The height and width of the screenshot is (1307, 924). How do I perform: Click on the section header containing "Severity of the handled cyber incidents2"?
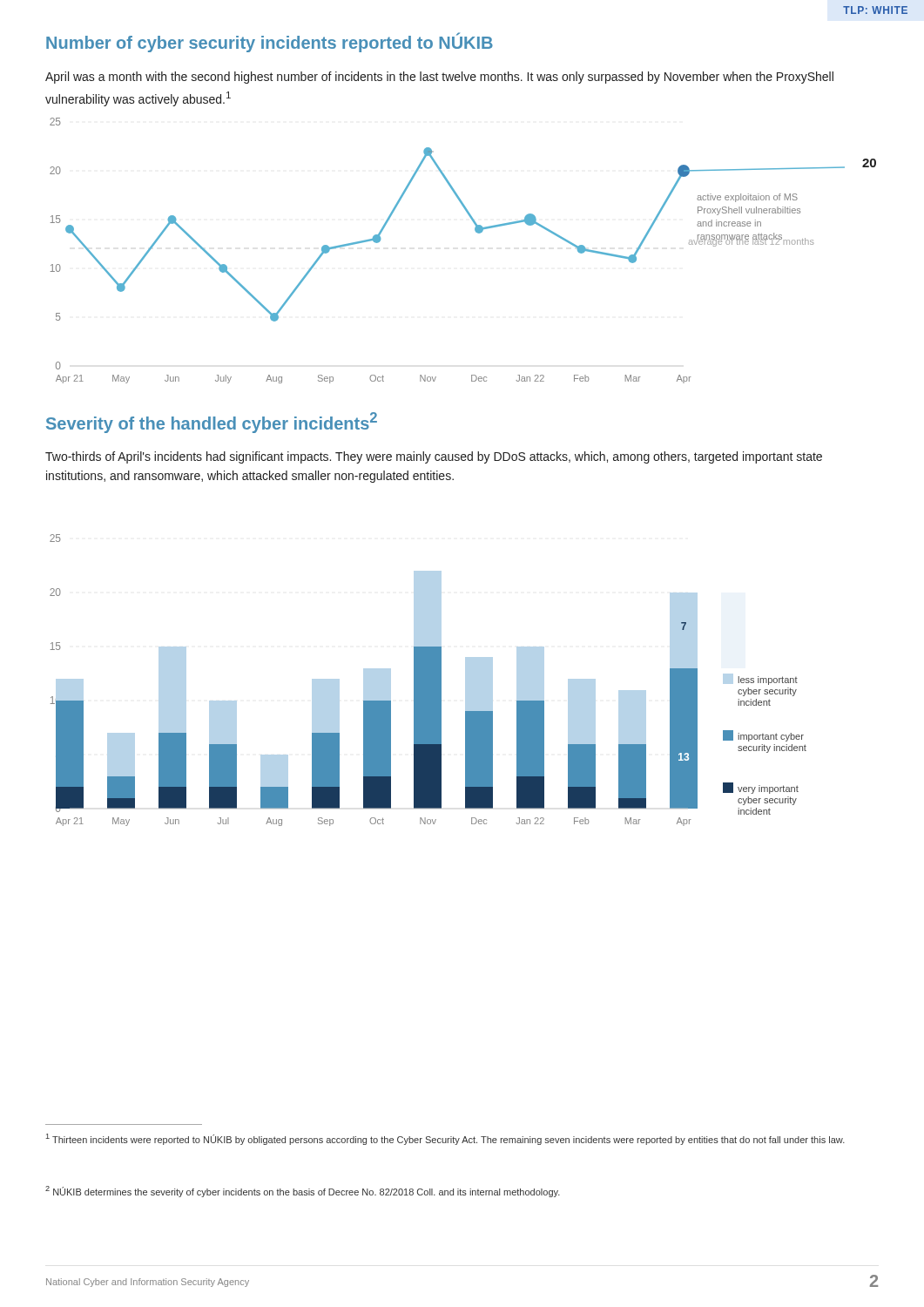[x=211, y=421]
